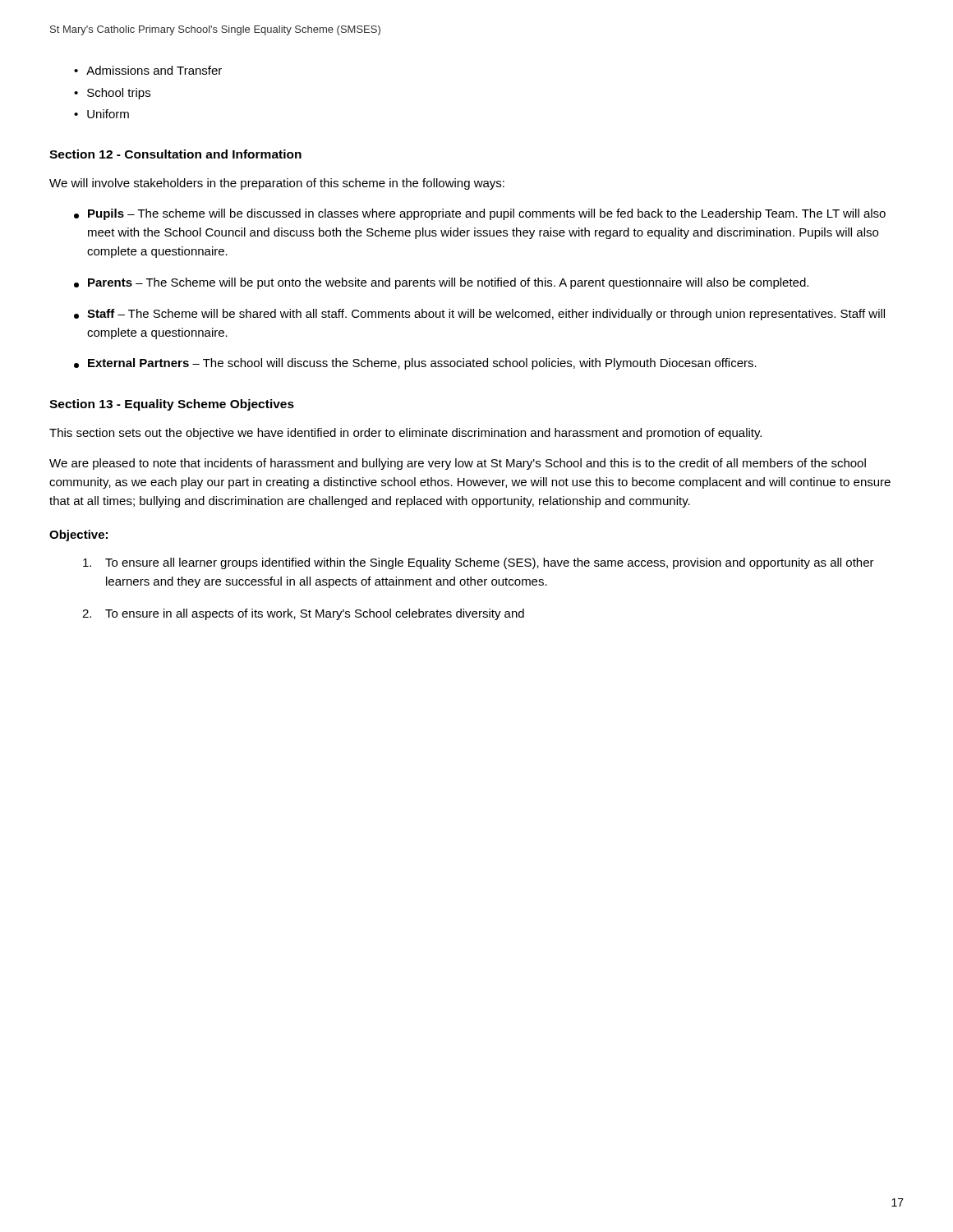Point to the block starting "Staff – The Scheme will be"

pyautogui.click(x=489, y=323)
